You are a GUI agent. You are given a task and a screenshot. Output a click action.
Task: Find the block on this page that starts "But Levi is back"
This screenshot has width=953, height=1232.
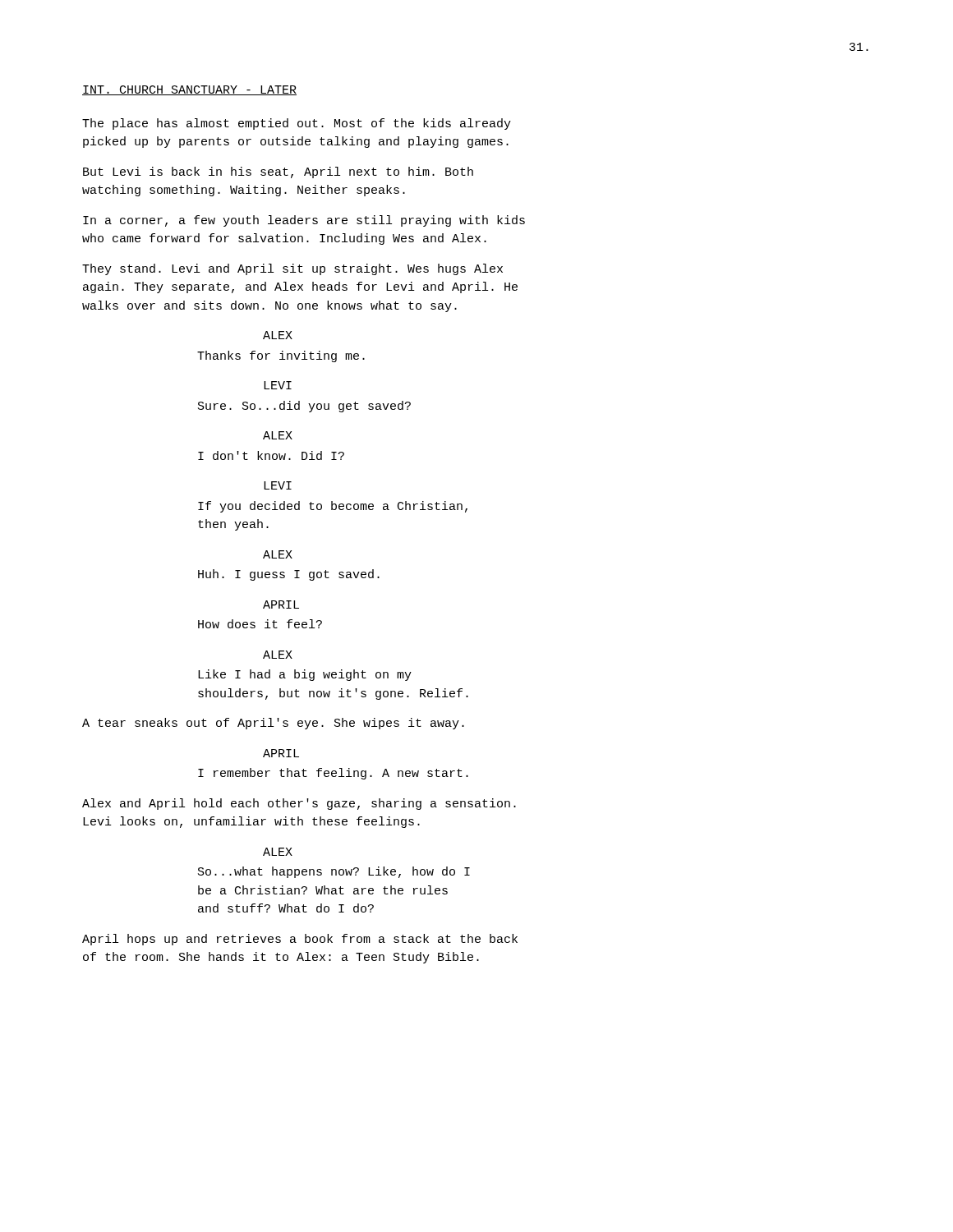(278, 182)
